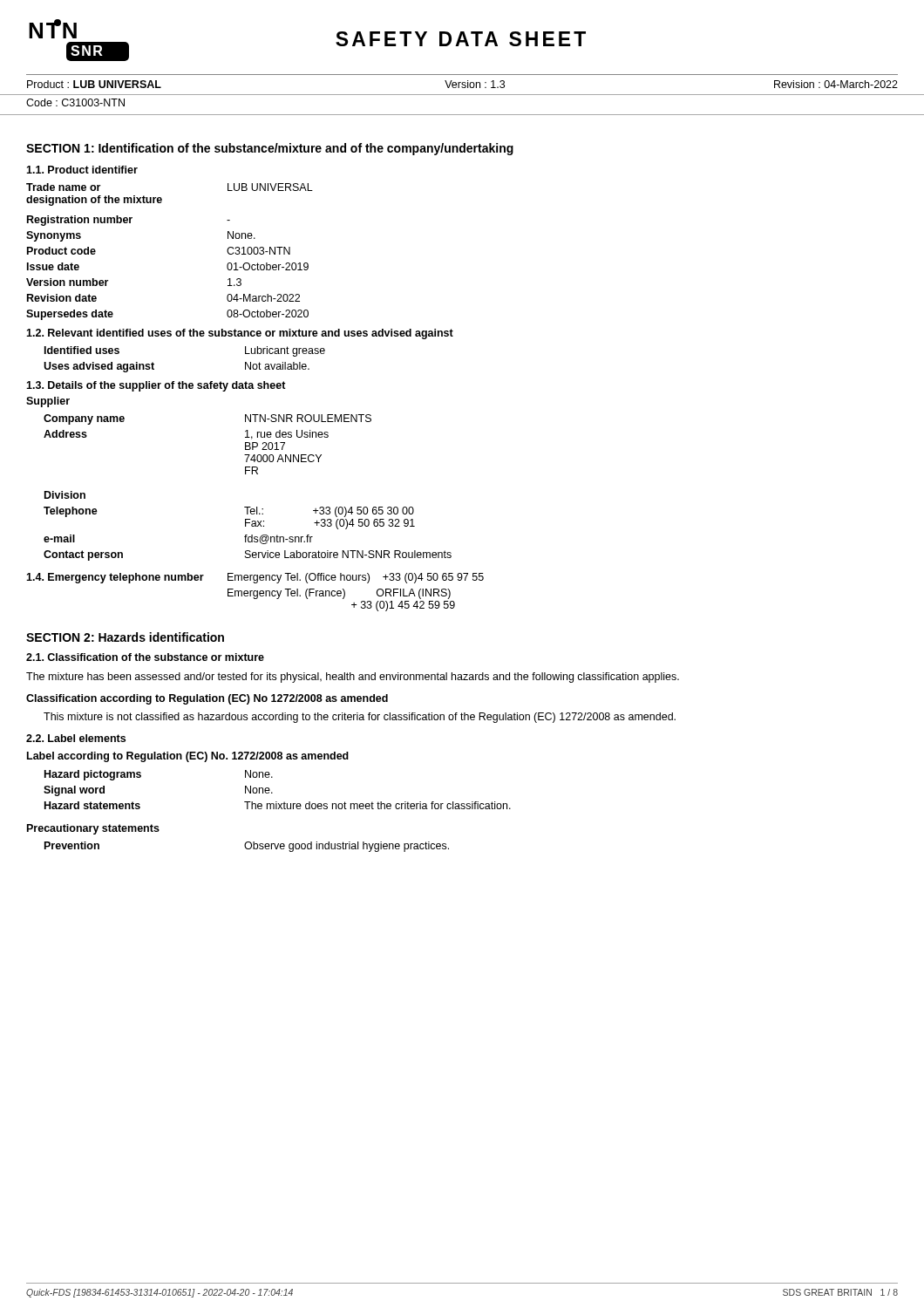This screenshot has width=924, height=1308.
Task: Select the passage starting "SECTION 1: Identification"
Action: pos(270,148)
